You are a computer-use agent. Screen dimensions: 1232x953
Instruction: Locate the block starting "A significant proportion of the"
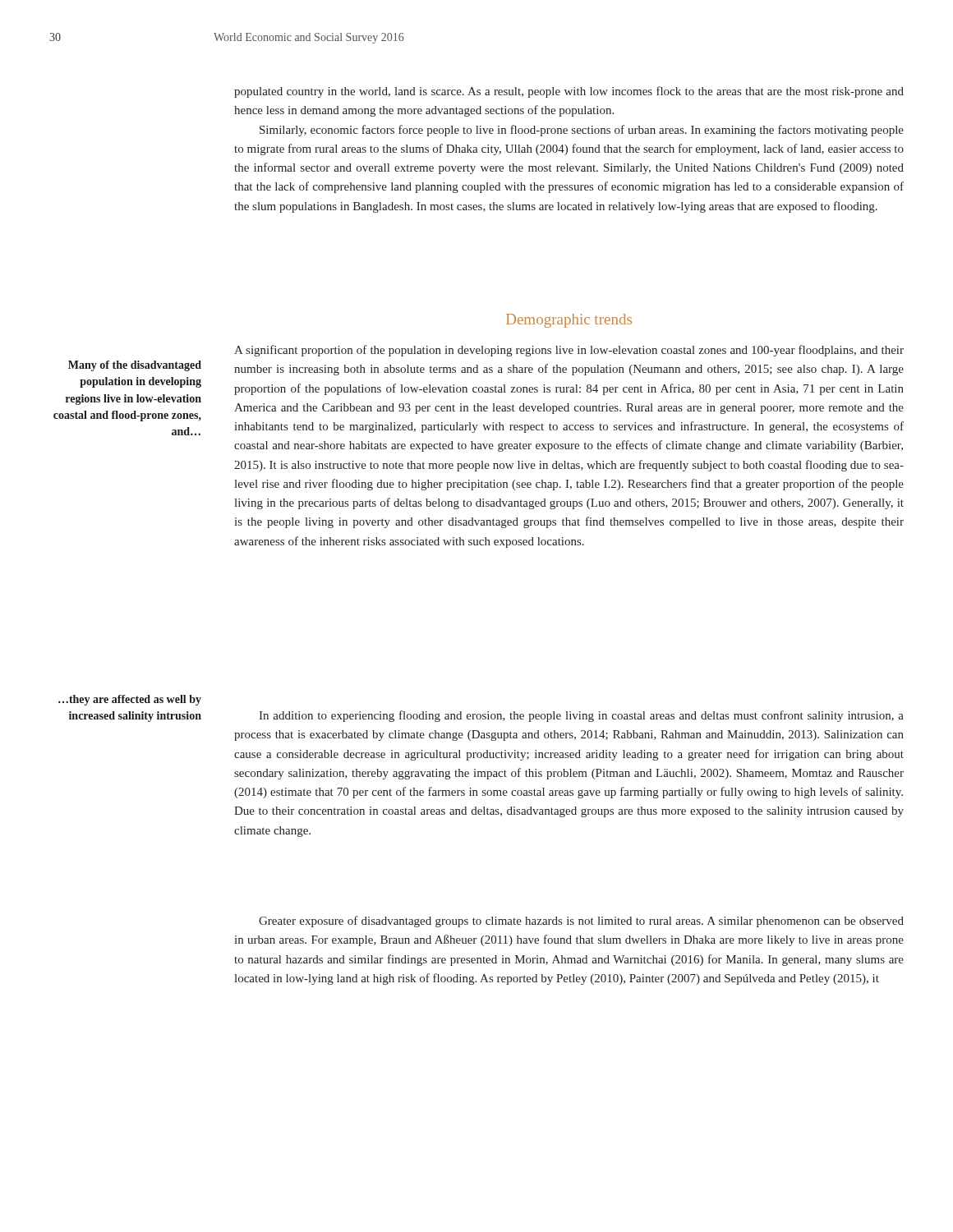point(569,446)
